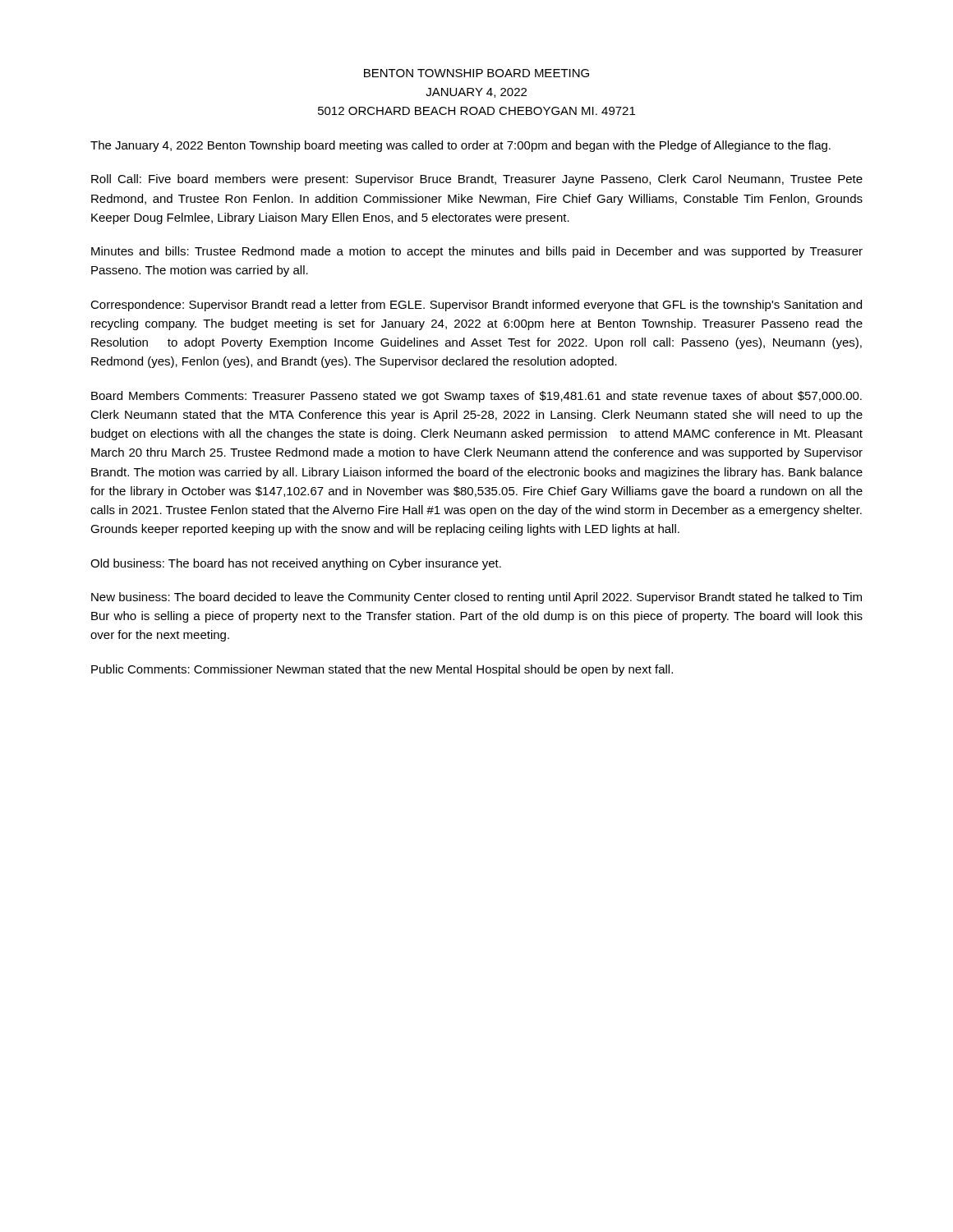The image size is (953, 1232).
Task: Where does it say "JANUARY 4, 2022"?
Action: 476,92
